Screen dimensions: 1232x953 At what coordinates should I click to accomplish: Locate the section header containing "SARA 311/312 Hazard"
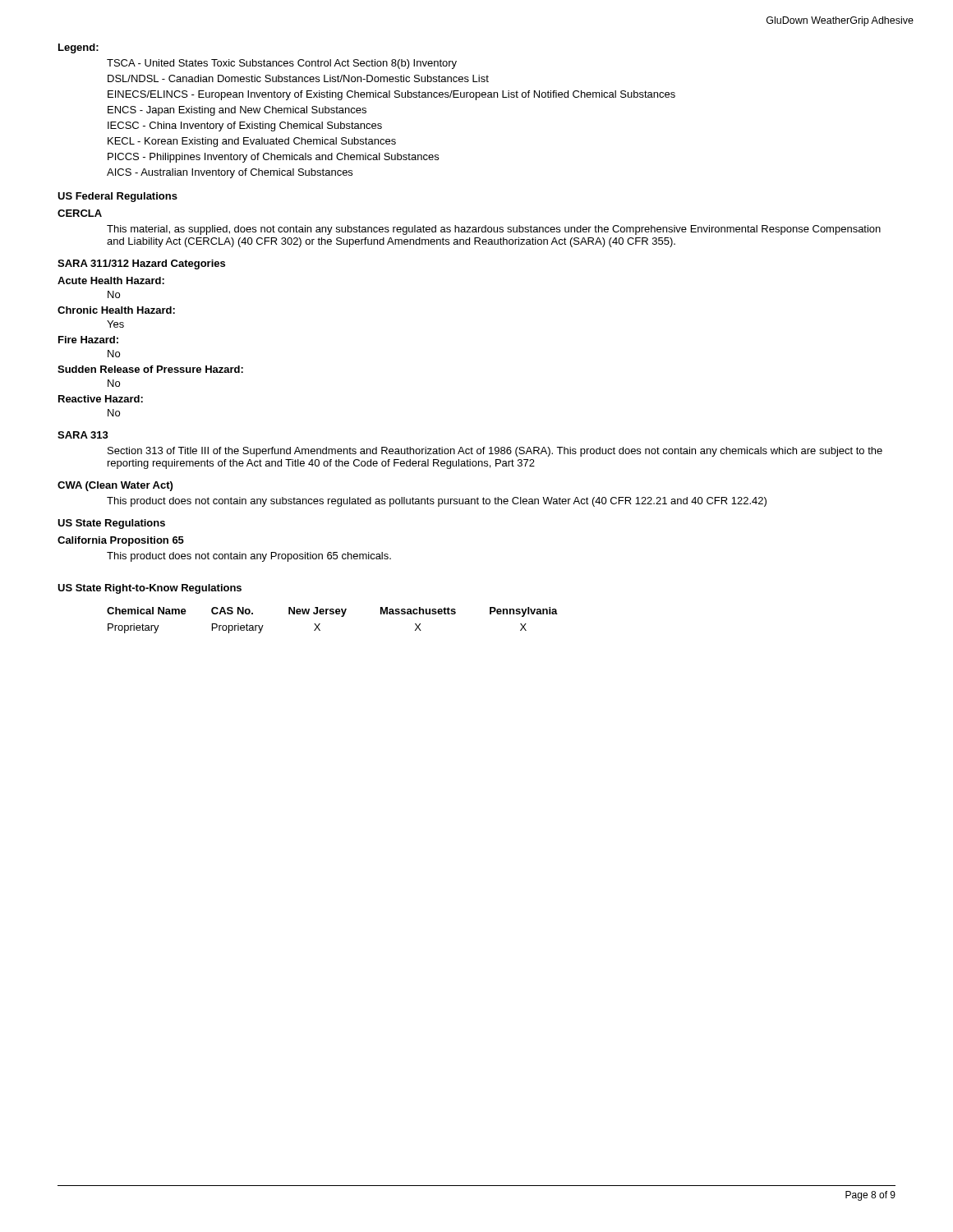tap(142, 263)
